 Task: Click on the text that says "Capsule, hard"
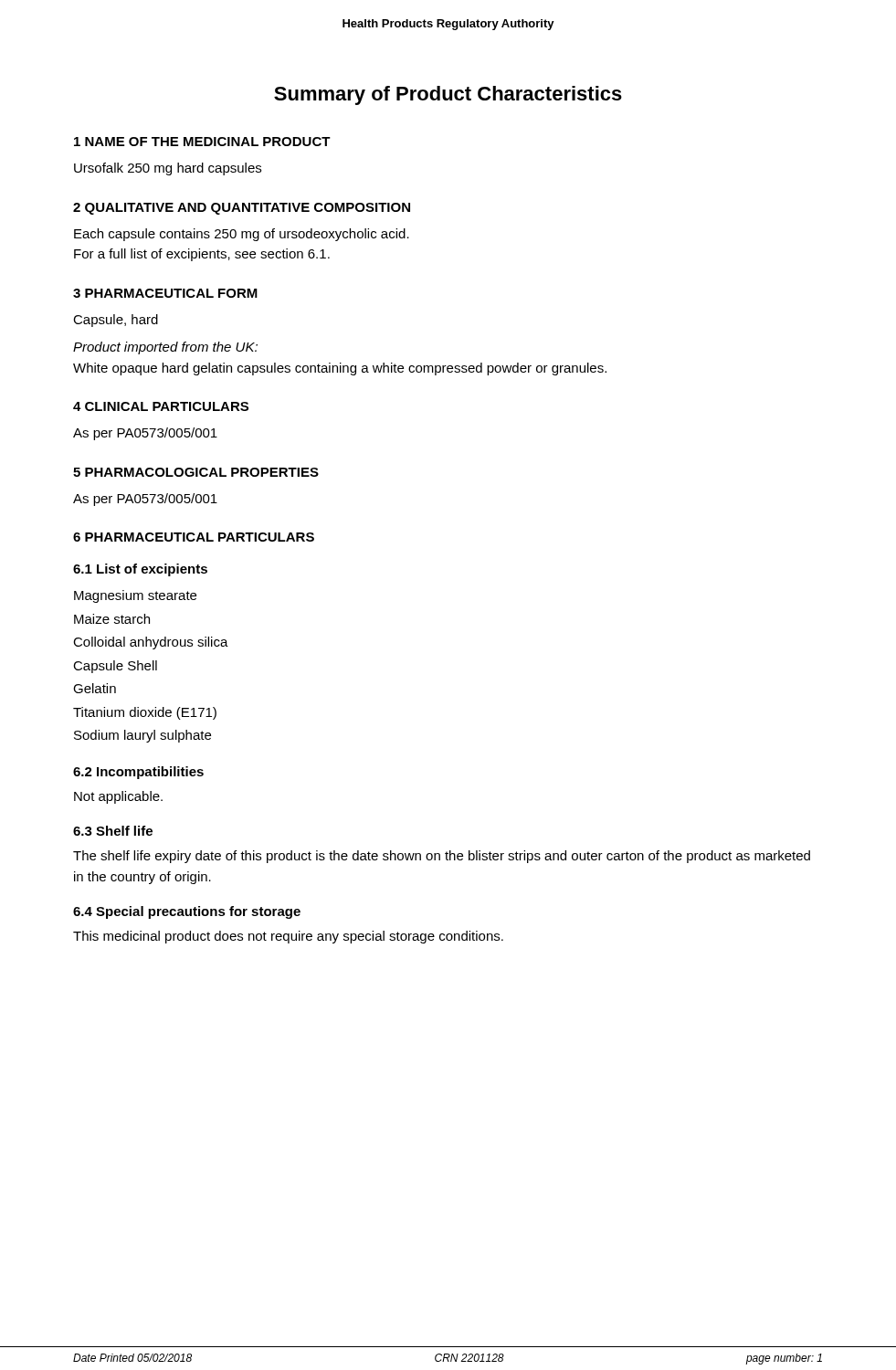[116, 321]
